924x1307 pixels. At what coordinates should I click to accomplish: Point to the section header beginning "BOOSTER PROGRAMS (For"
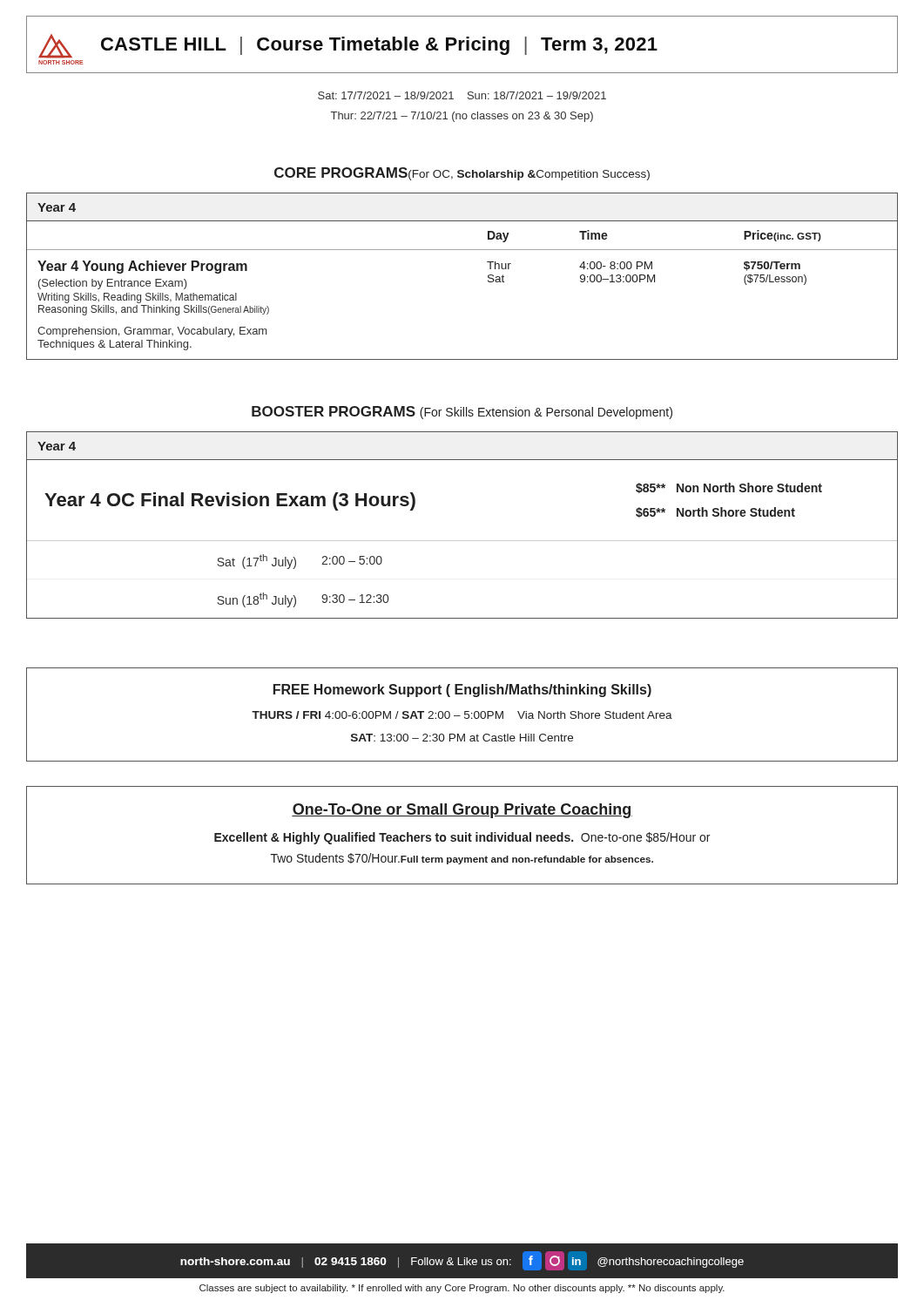click(462, 412)
